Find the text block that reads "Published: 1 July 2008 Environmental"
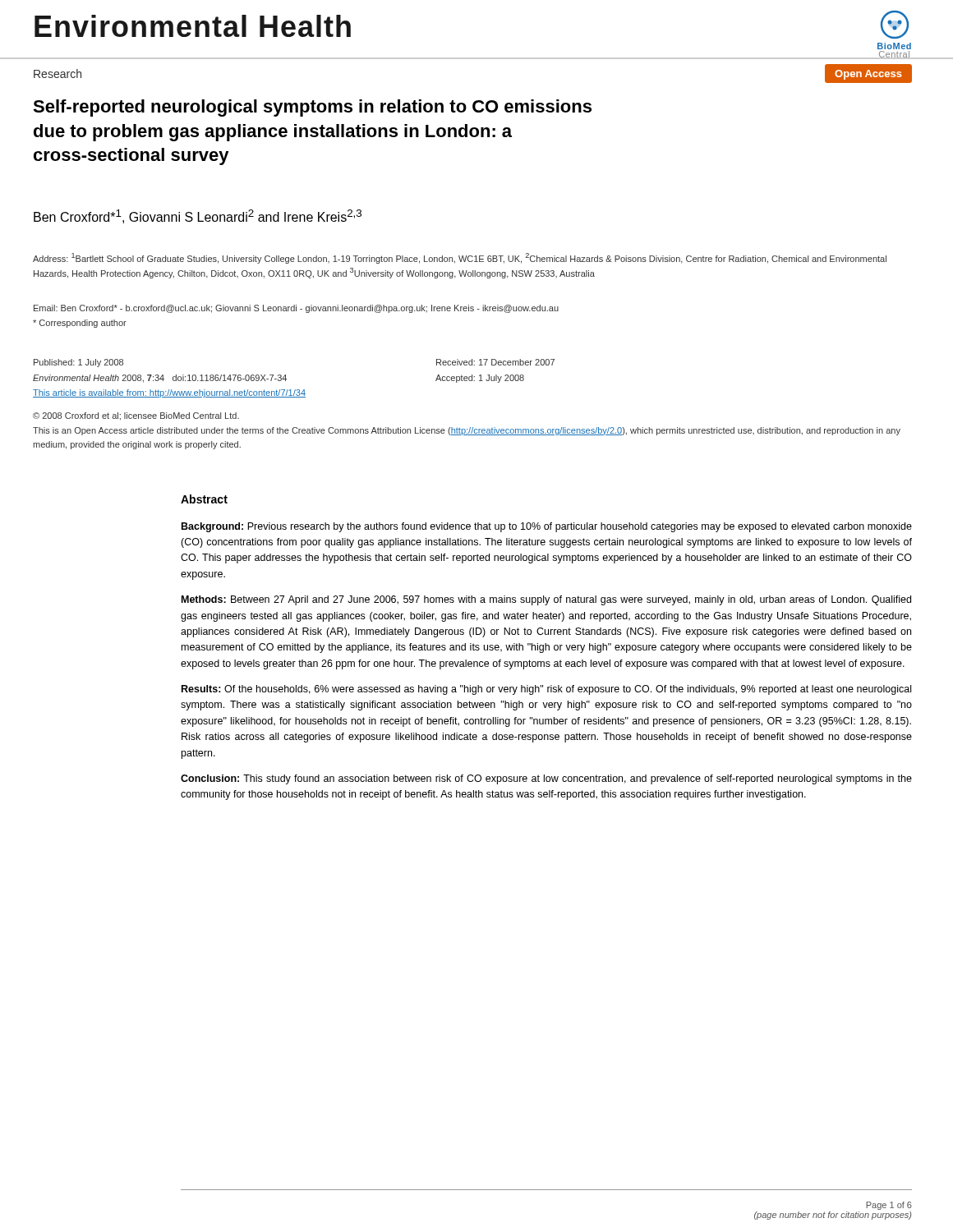953x1232 pixels. tap(169, 378)
